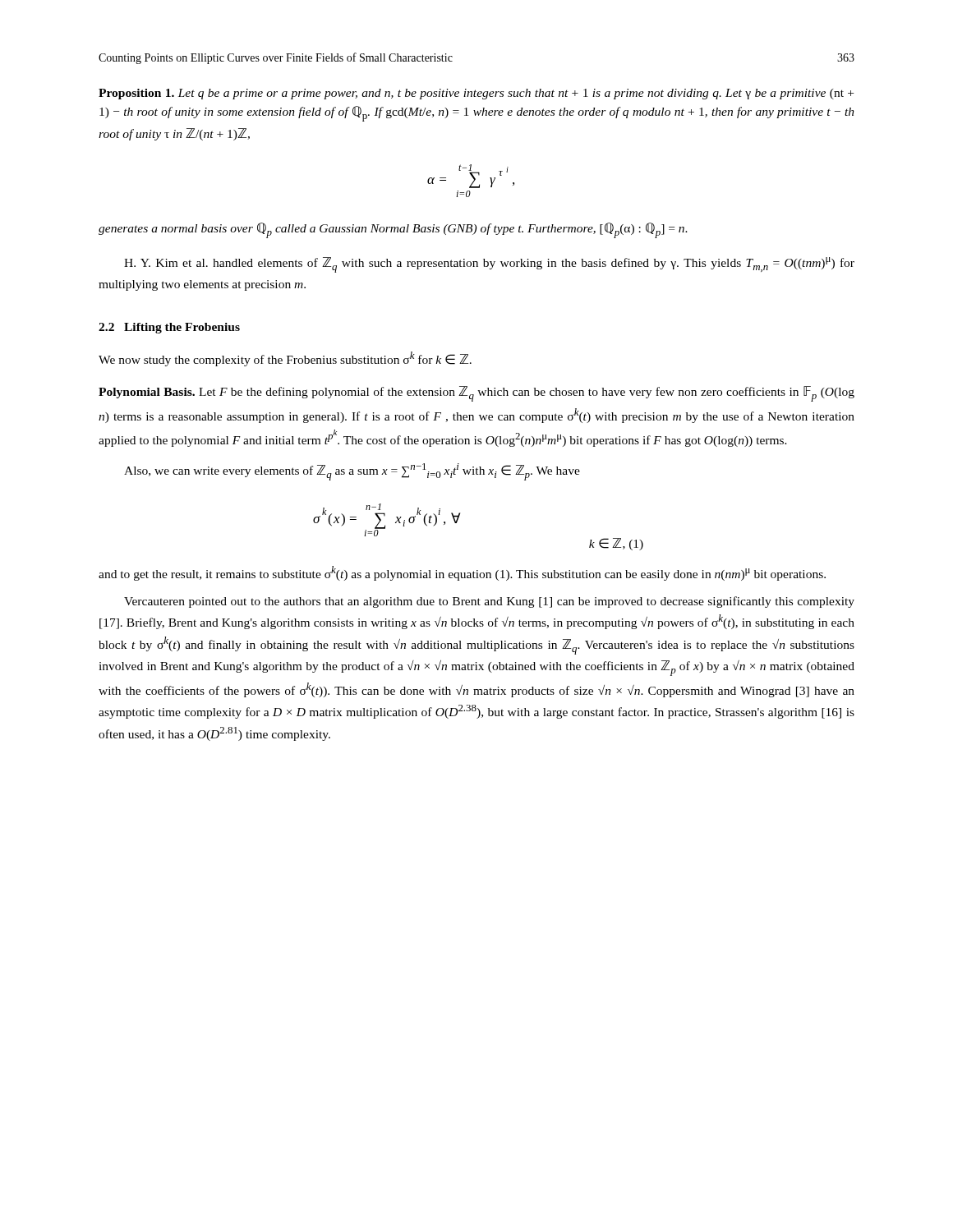Locate the section header that reads "2.2 Lifting the"
The height and width of the screenshot is (1232, 953).
169,326
